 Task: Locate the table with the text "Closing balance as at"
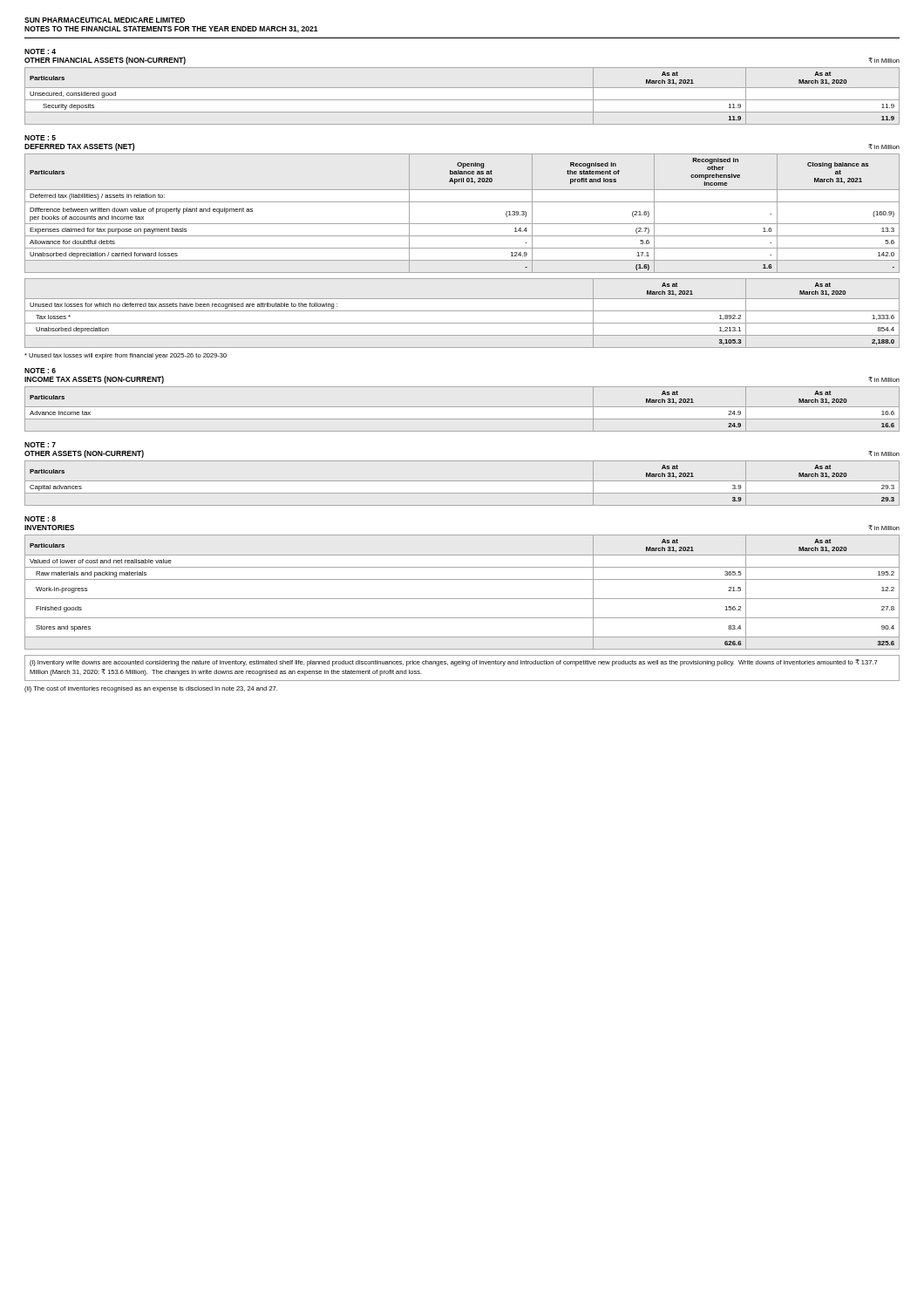pyautogui.click(x=462, y=213)
